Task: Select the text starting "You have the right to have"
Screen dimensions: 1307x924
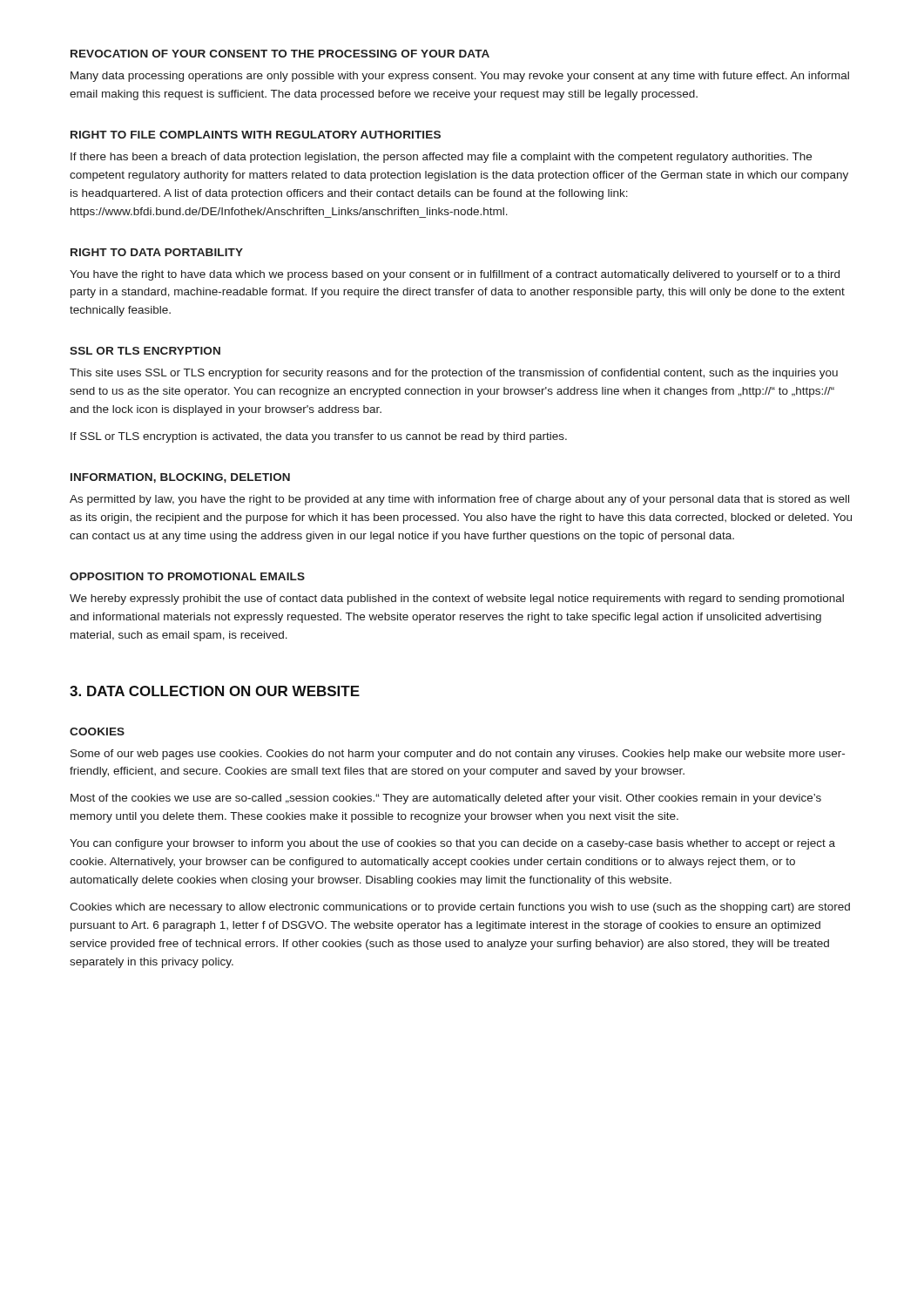Action: click(457, 292)
